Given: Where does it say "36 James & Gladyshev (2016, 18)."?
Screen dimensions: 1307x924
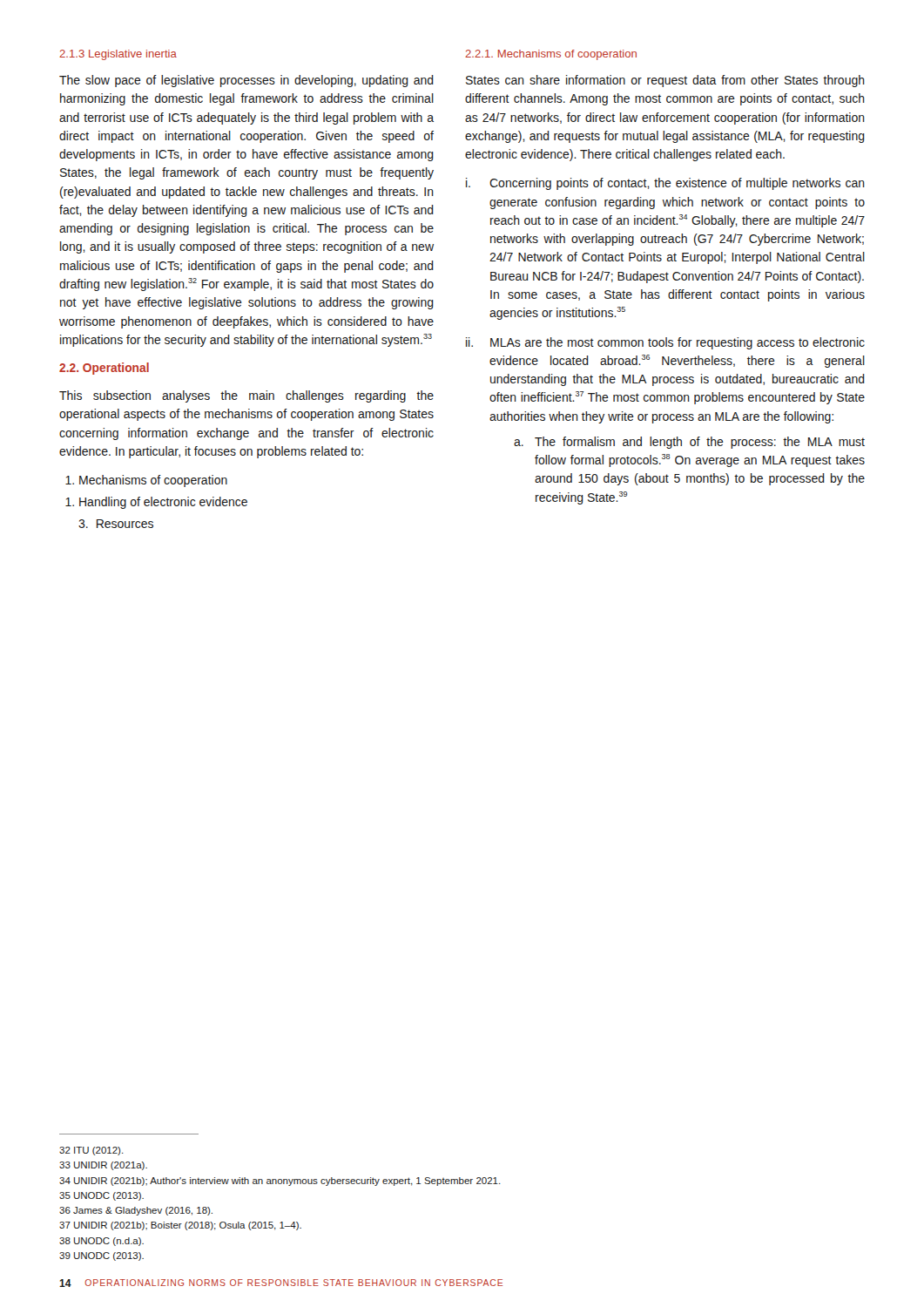Looking at the screenshot, I should [x=136, y=1210].
